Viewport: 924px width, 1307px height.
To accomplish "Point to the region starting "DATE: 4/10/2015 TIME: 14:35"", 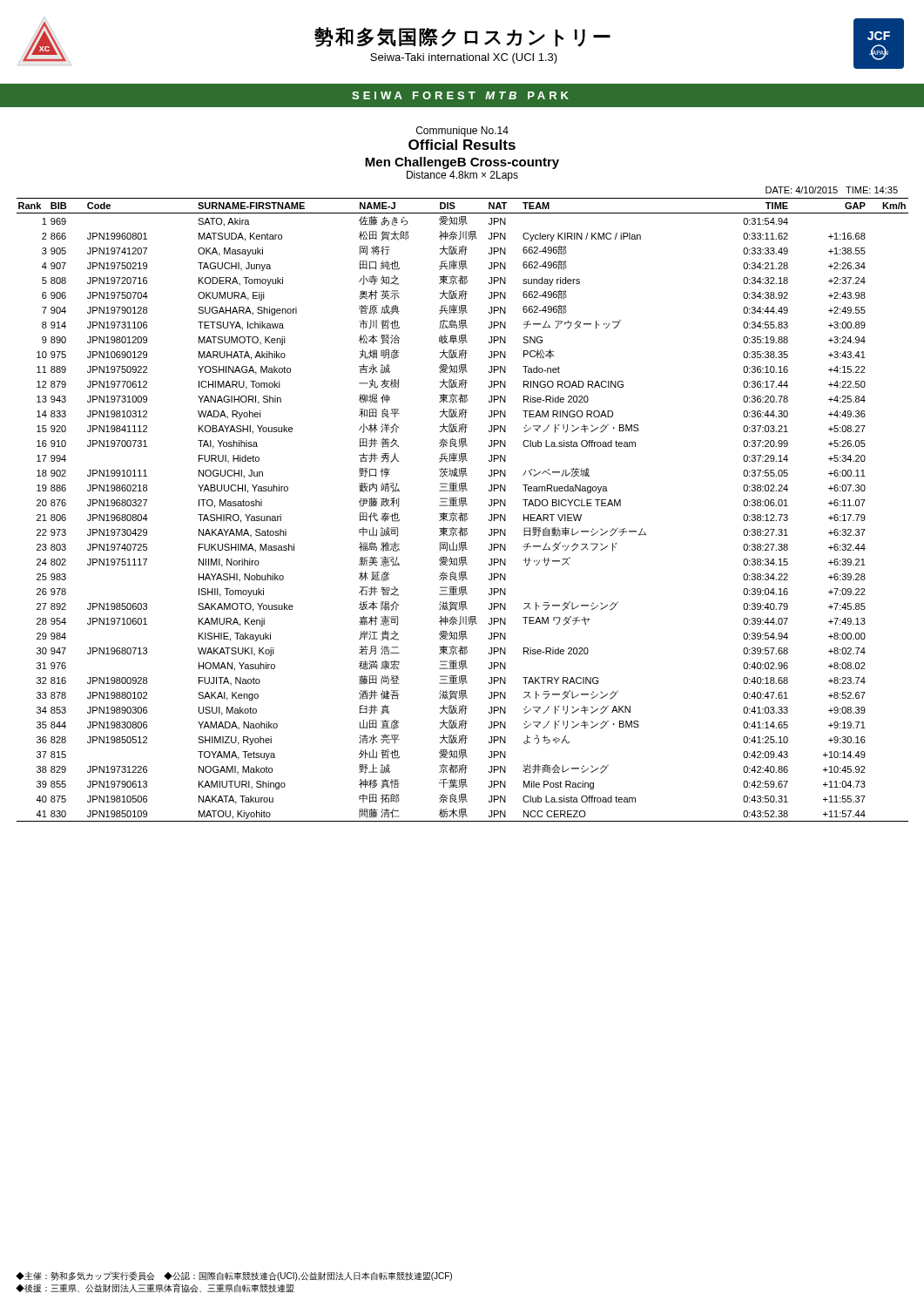I will [831, 190].
